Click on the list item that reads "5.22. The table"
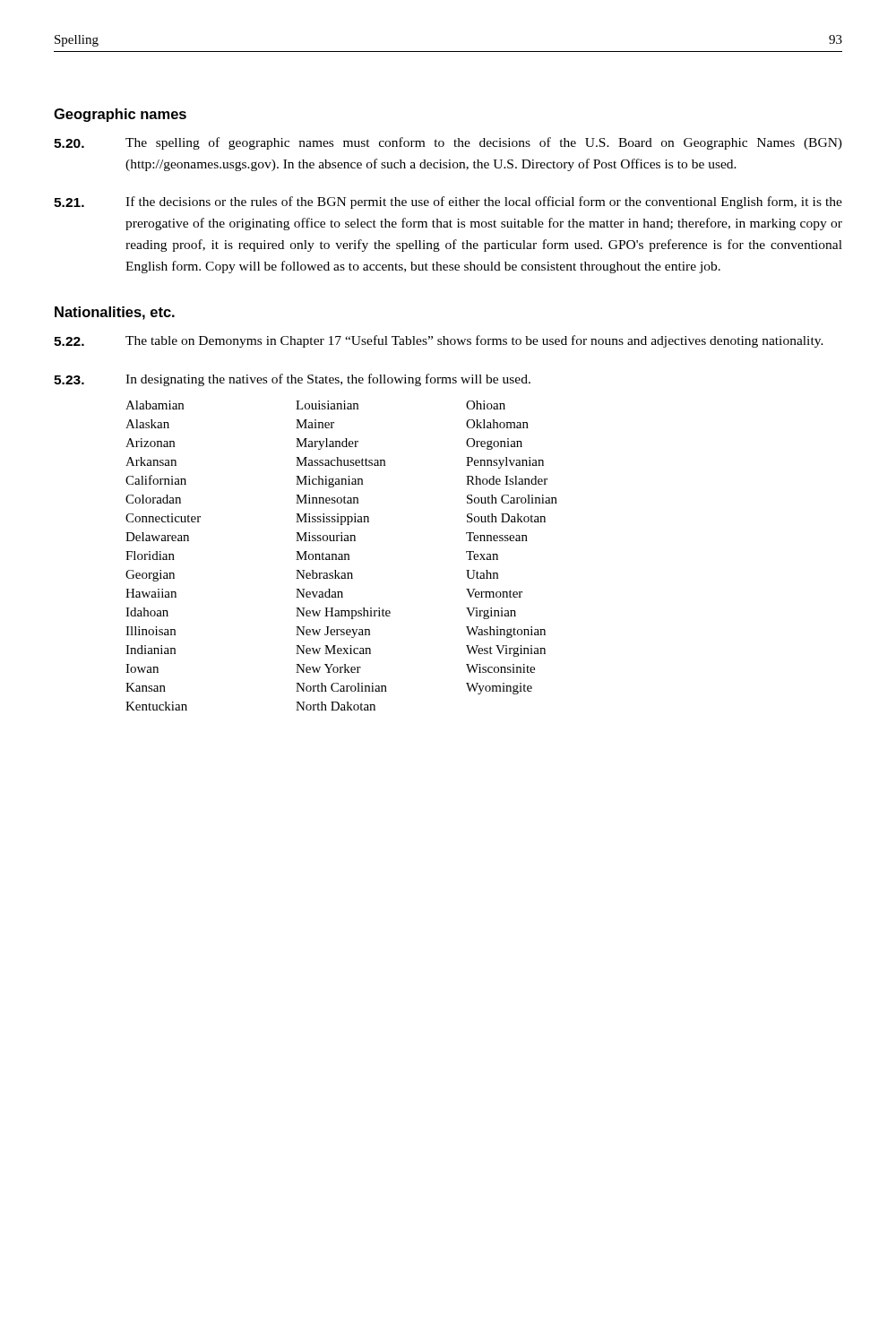The width and height of the screenshot is (896, 1344). (448, 341)
